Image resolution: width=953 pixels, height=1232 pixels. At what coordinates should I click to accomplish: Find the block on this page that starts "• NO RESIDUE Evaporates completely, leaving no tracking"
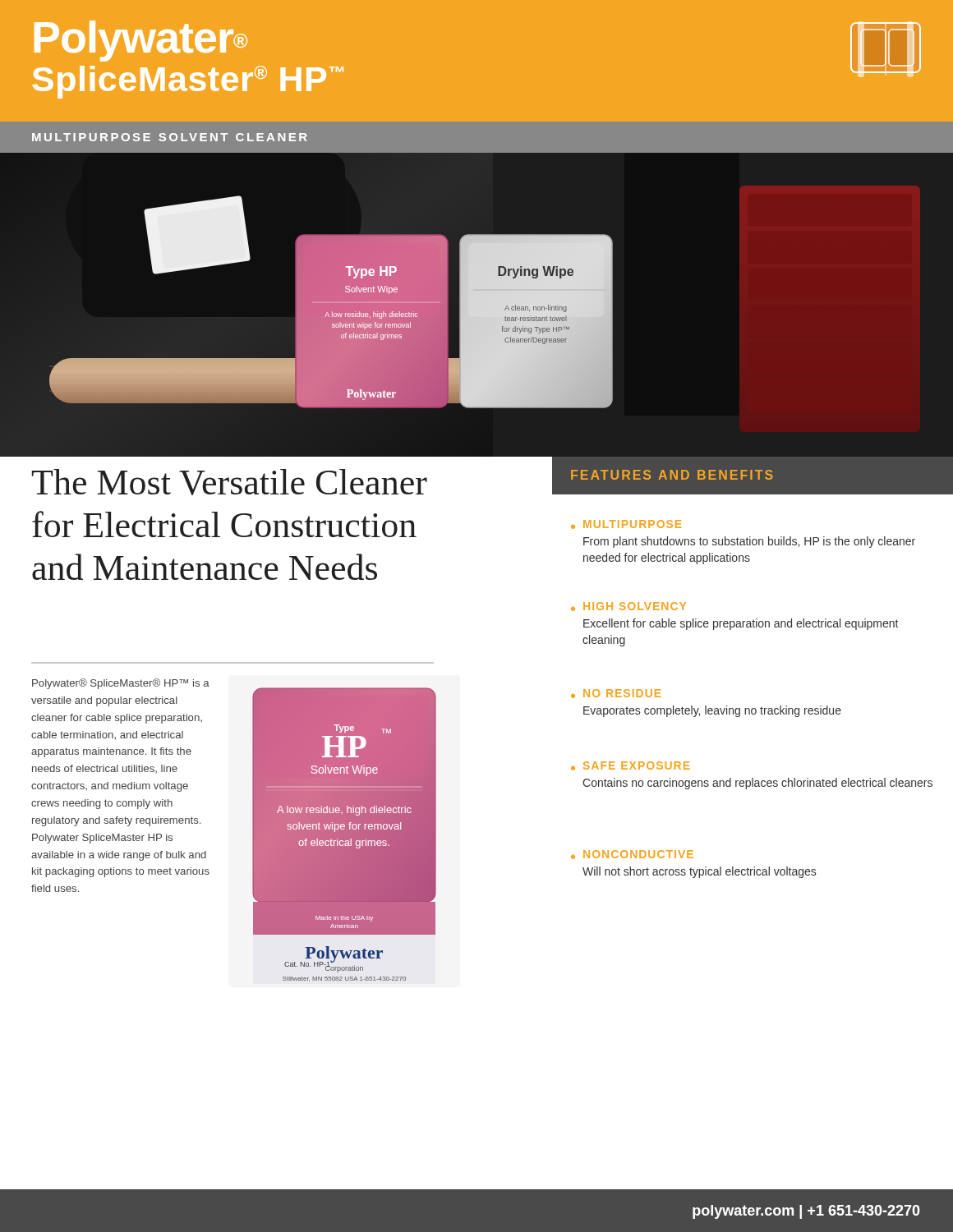753,703
